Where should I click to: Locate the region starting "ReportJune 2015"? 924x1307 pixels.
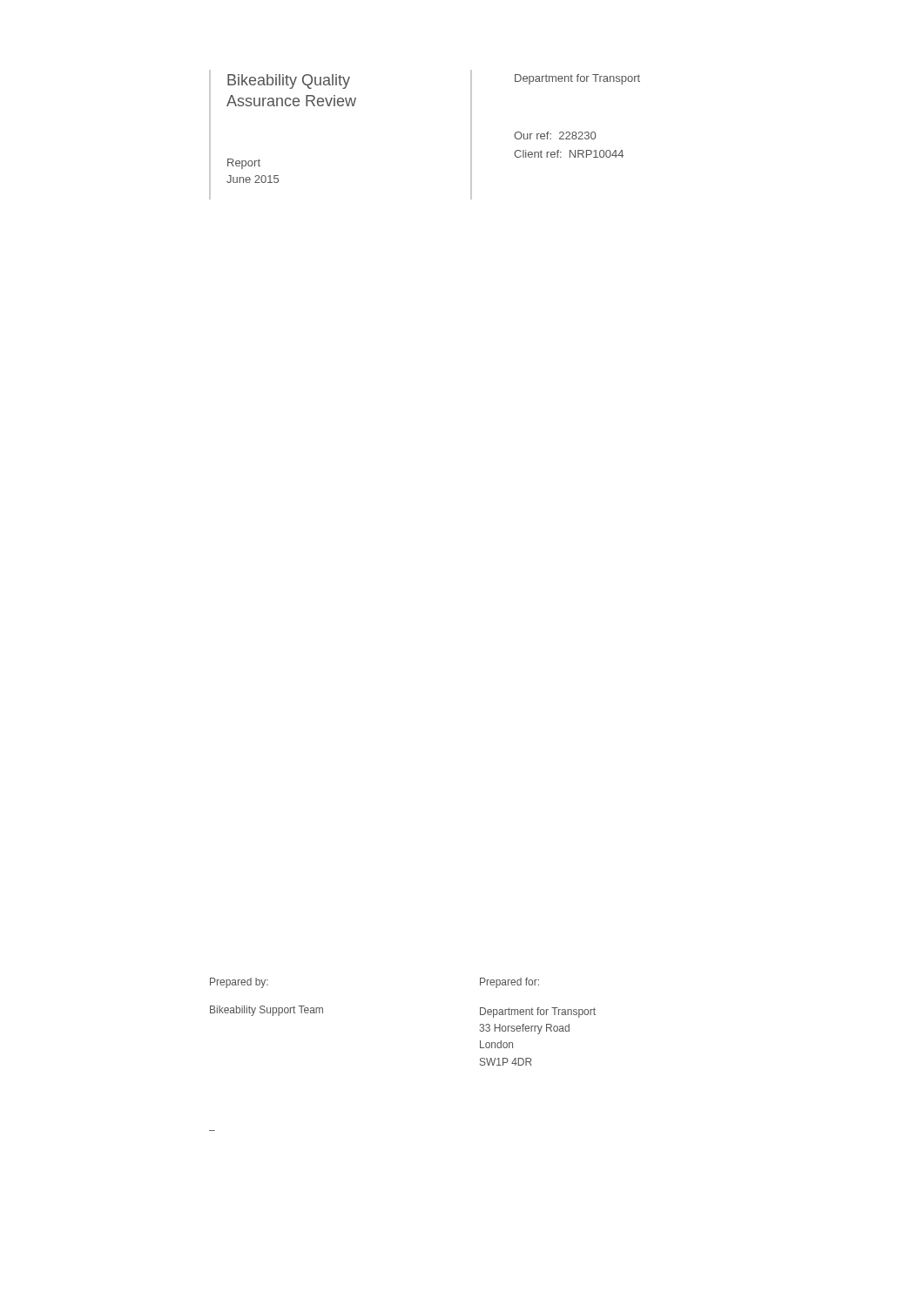(x=244, y=164)
